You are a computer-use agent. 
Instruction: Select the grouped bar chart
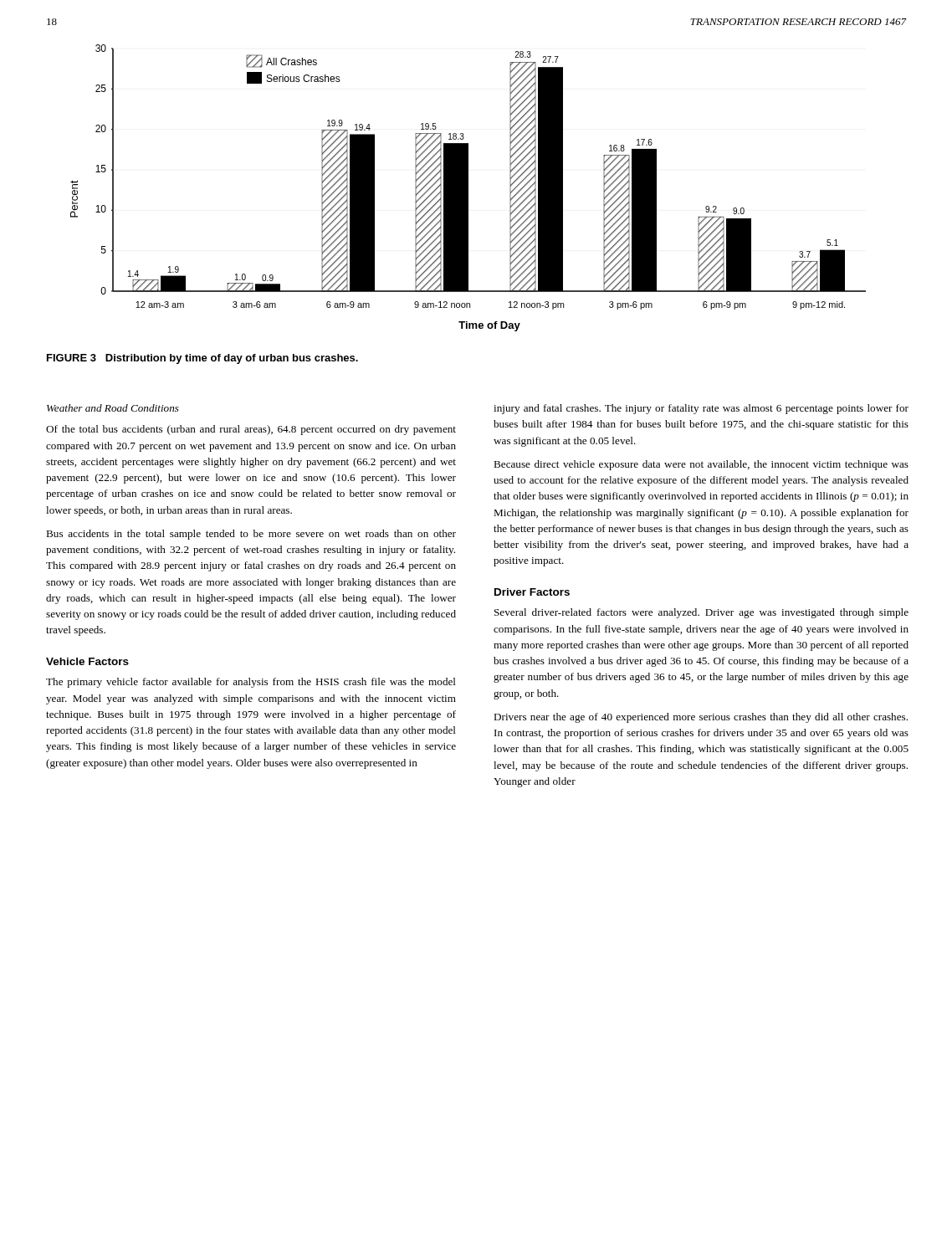pyautogui.click(x=476, y=187)
